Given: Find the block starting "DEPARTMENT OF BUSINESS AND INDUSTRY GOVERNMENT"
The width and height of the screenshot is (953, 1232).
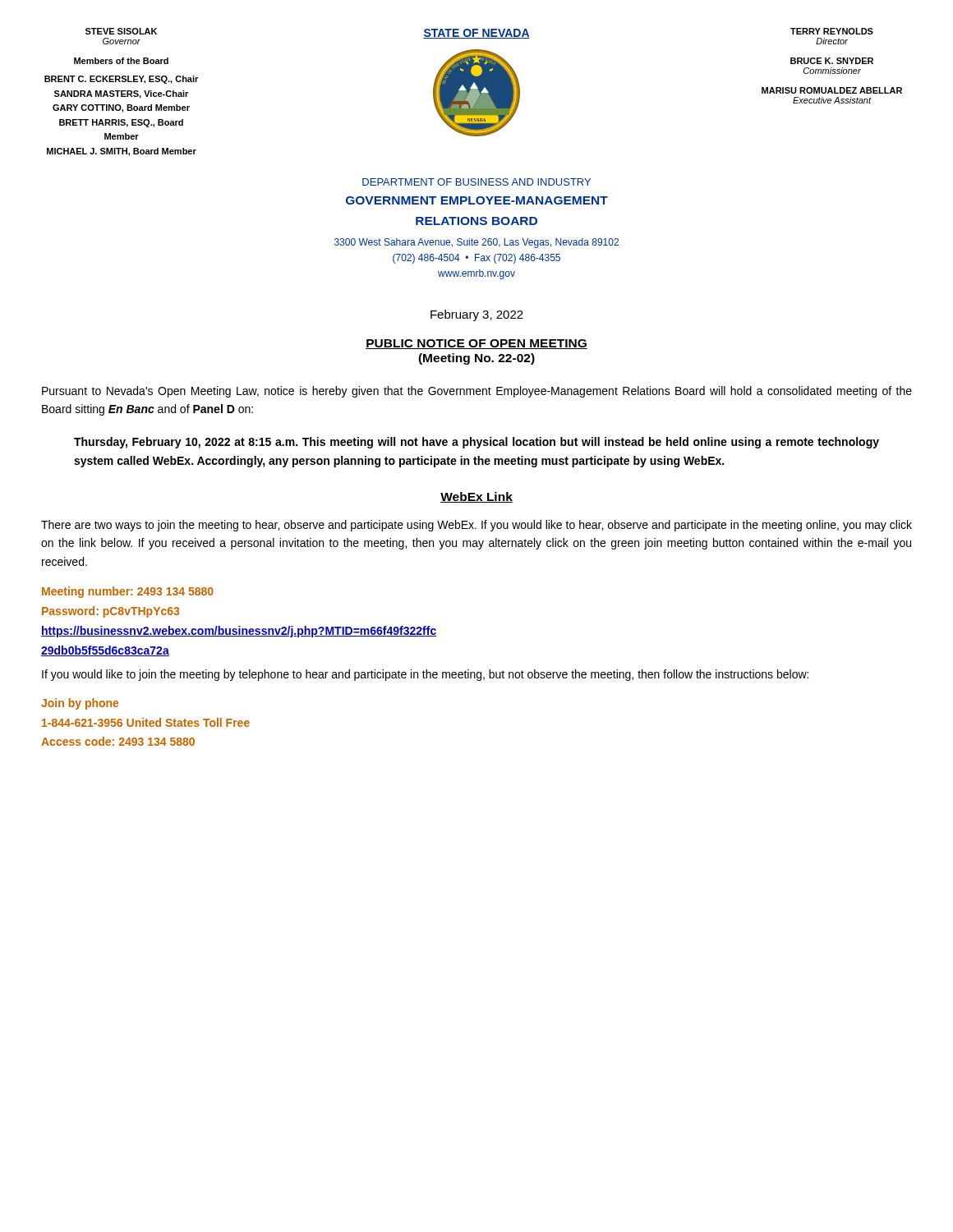Looking at the screenshot, I should point(476,228).
